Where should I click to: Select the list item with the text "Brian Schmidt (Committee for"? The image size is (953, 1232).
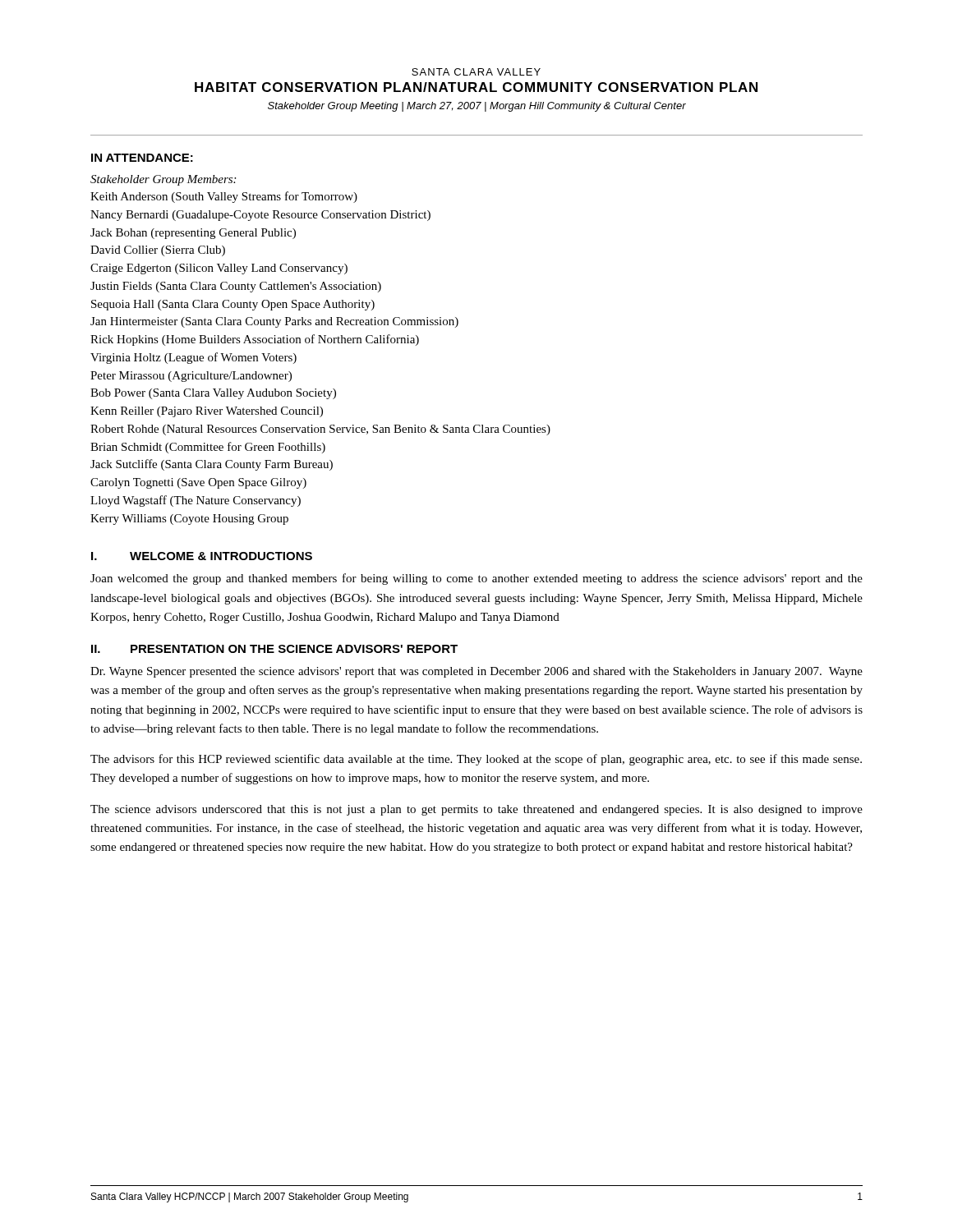[x=208, y=446]
